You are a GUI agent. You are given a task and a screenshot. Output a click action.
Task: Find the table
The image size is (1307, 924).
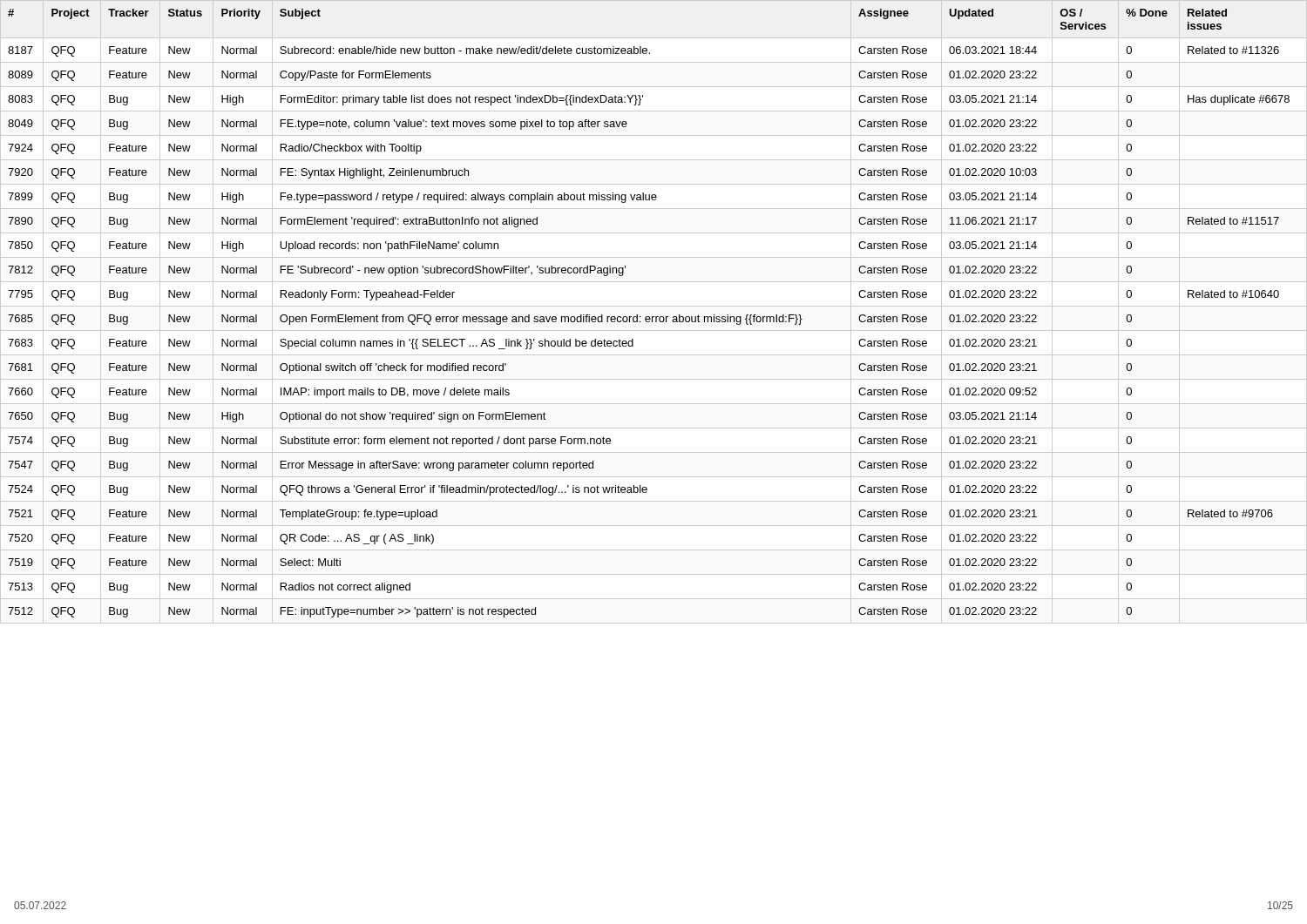(x=654, y=312)
